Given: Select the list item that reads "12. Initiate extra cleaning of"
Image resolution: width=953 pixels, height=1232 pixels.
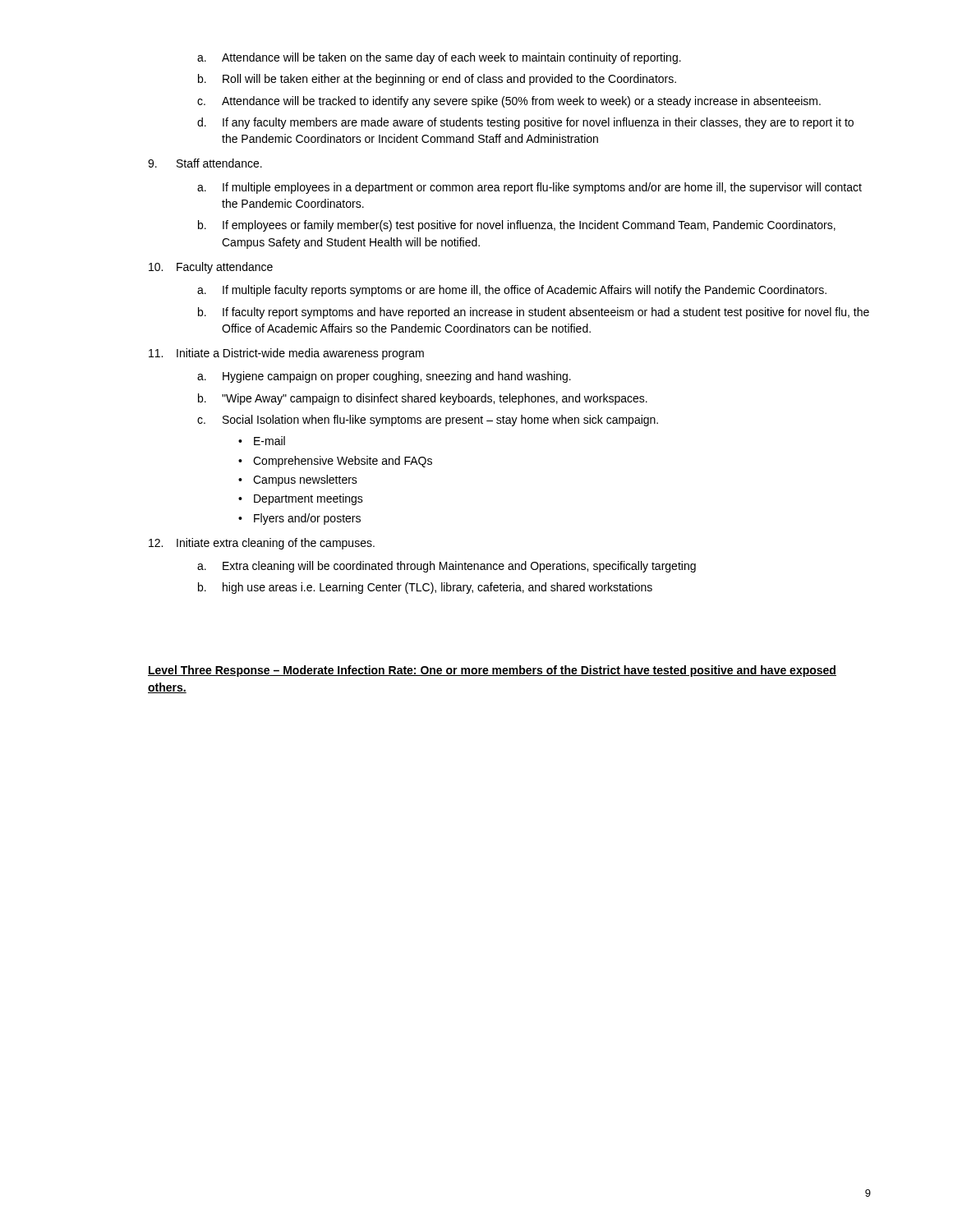Looking at the screenshot, I should click(262, 543).
